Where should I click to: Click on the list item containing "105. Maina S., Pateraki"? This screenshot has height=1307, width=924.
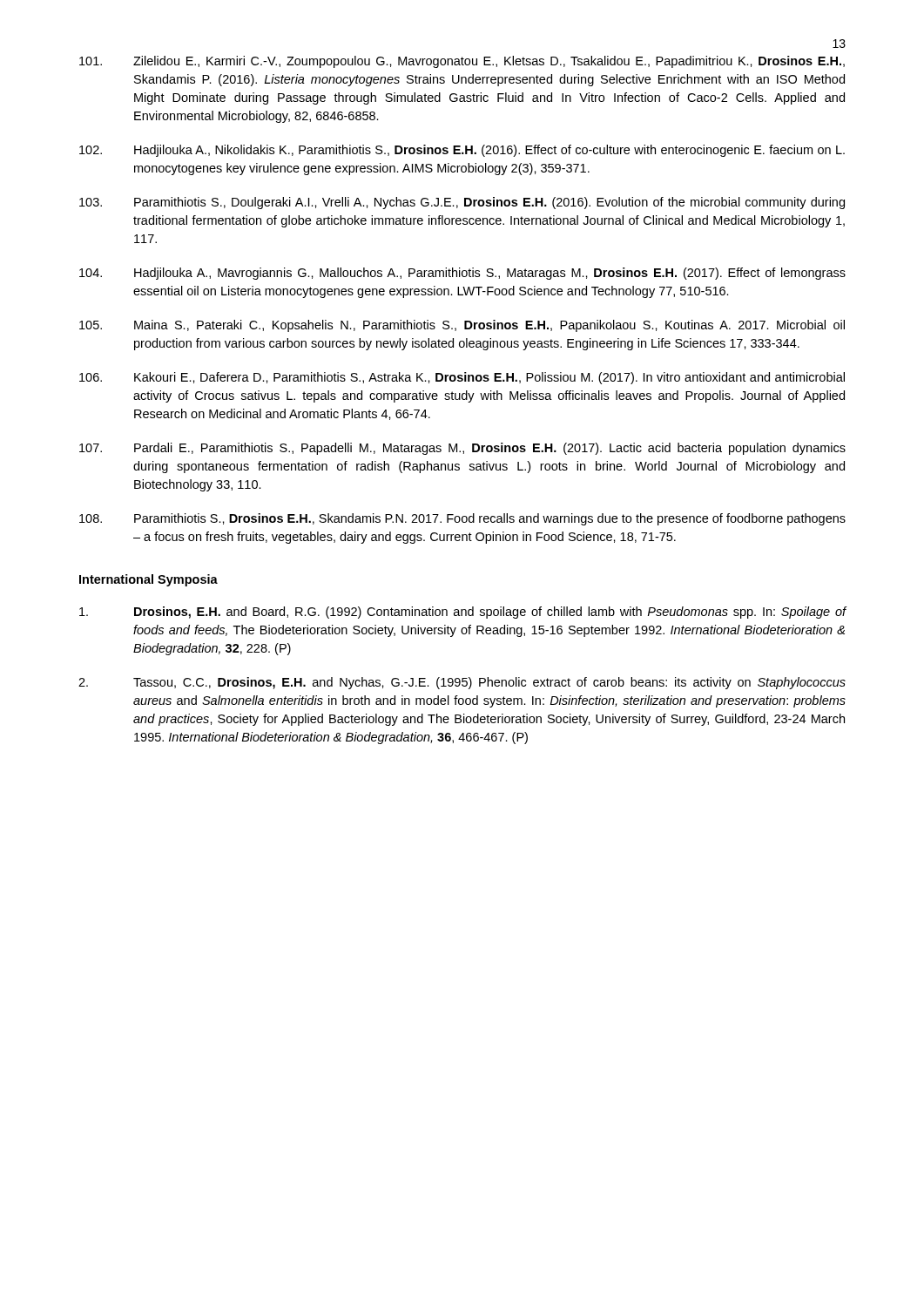coord(462,335)
